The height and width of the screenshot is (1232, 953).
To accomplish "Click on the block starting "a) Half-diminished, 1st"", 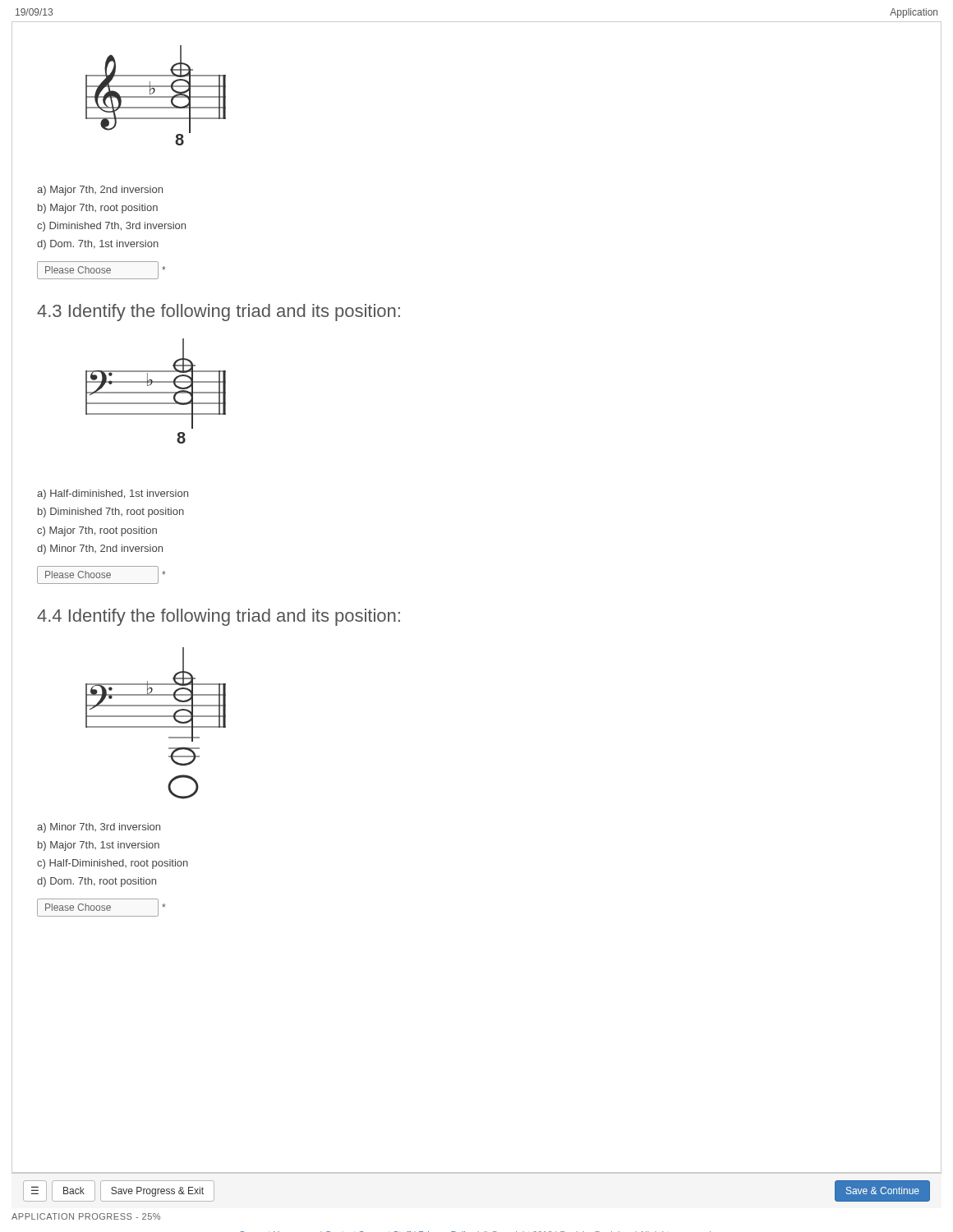I will point(113,494).
